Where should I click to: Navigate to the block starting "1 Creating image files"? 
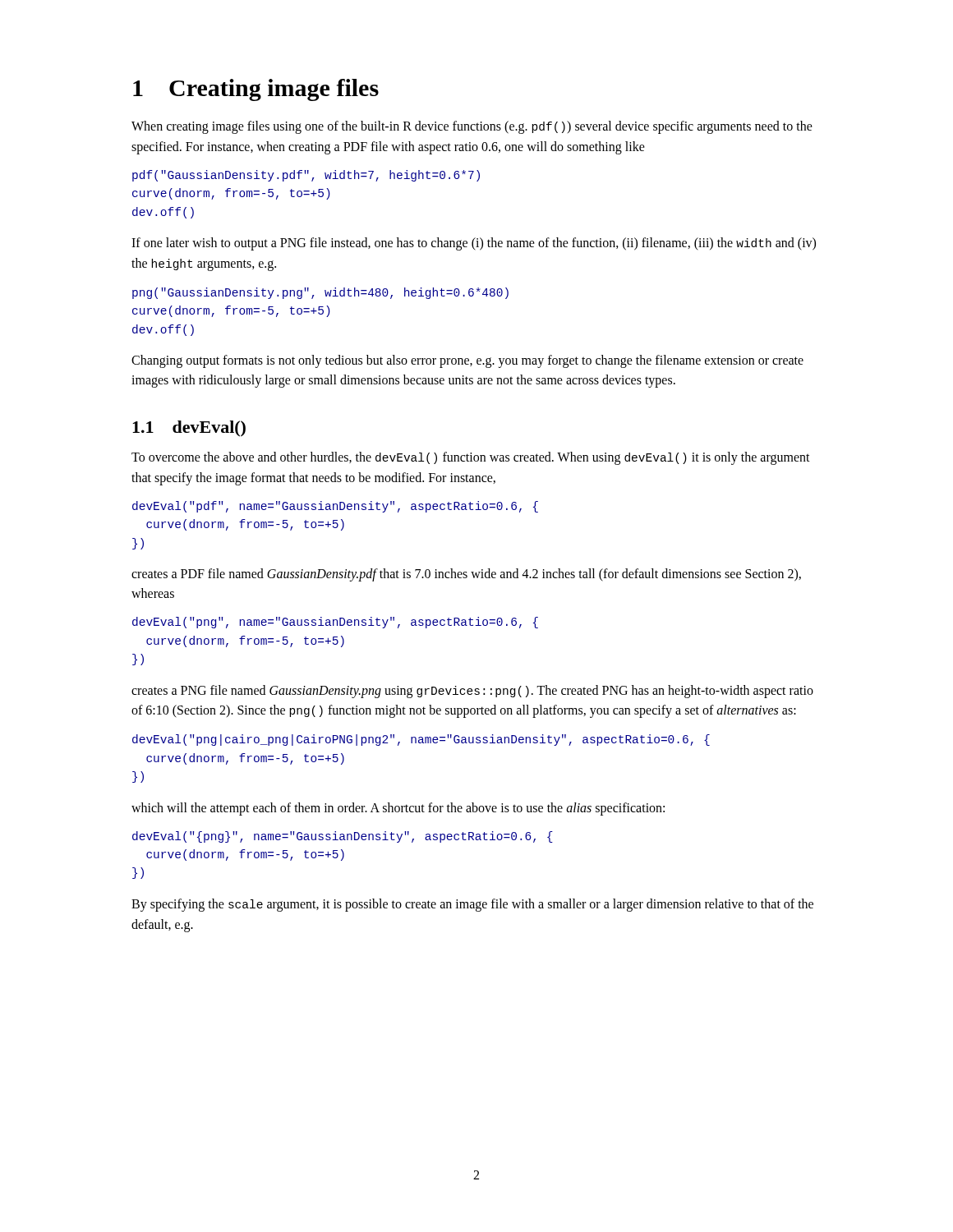click(x=256, y=90)
